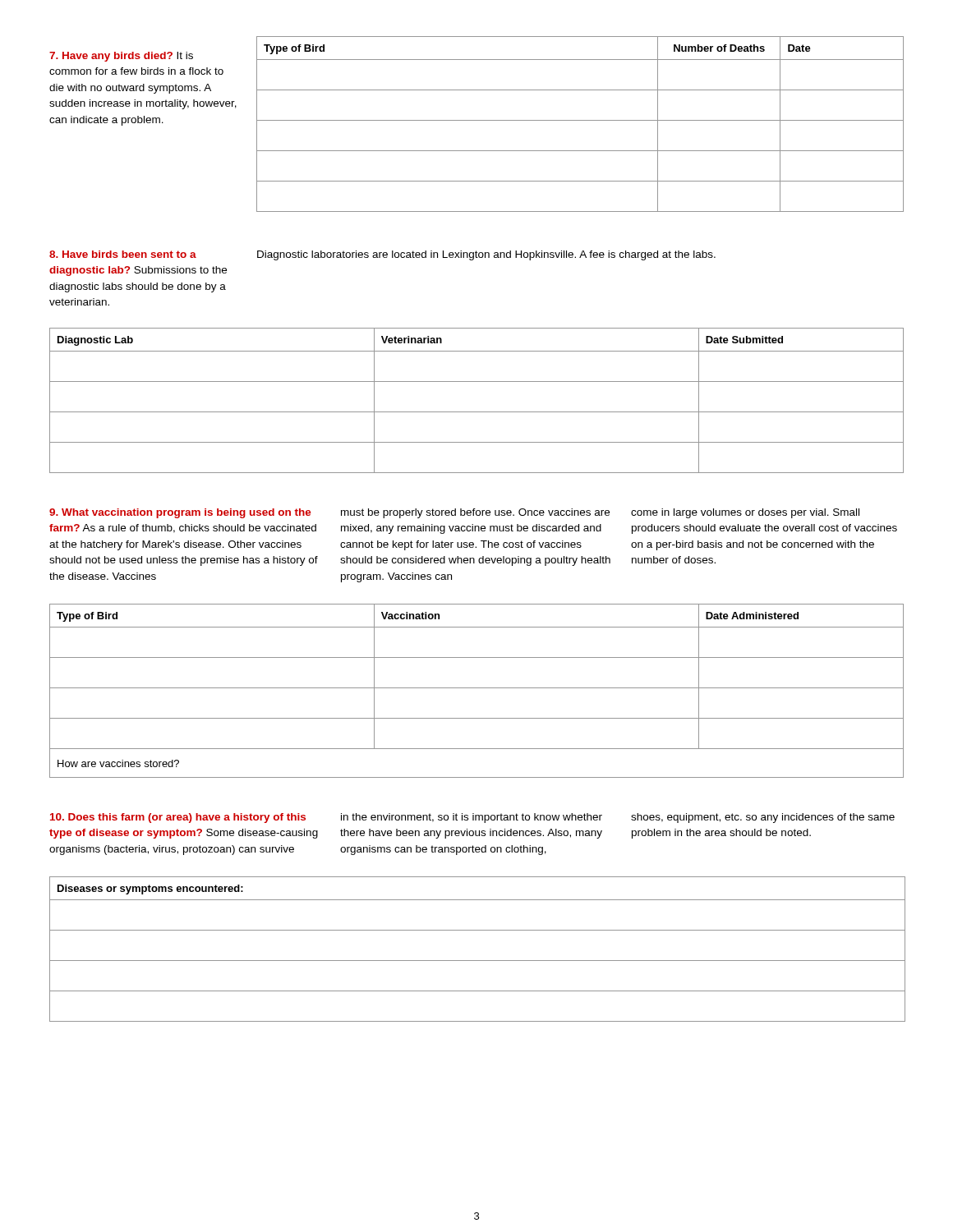Image resolution: width=953 pixels, height=1232 pixels.
Task: Click on the text block containing "come in large volumes or"
Action: [x=767, y=536]
